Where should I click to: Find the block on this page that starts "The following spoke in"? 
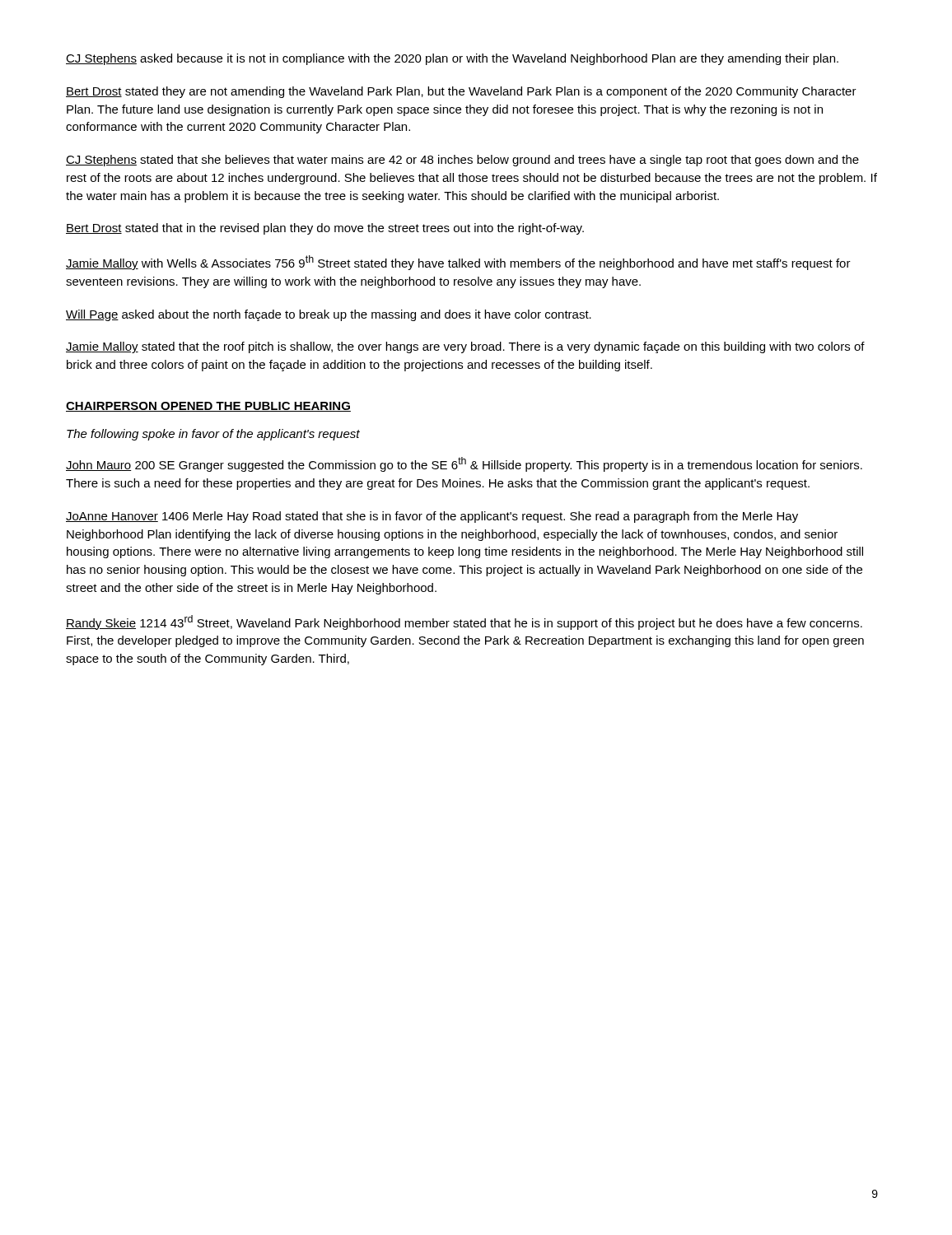click(213, 433)
